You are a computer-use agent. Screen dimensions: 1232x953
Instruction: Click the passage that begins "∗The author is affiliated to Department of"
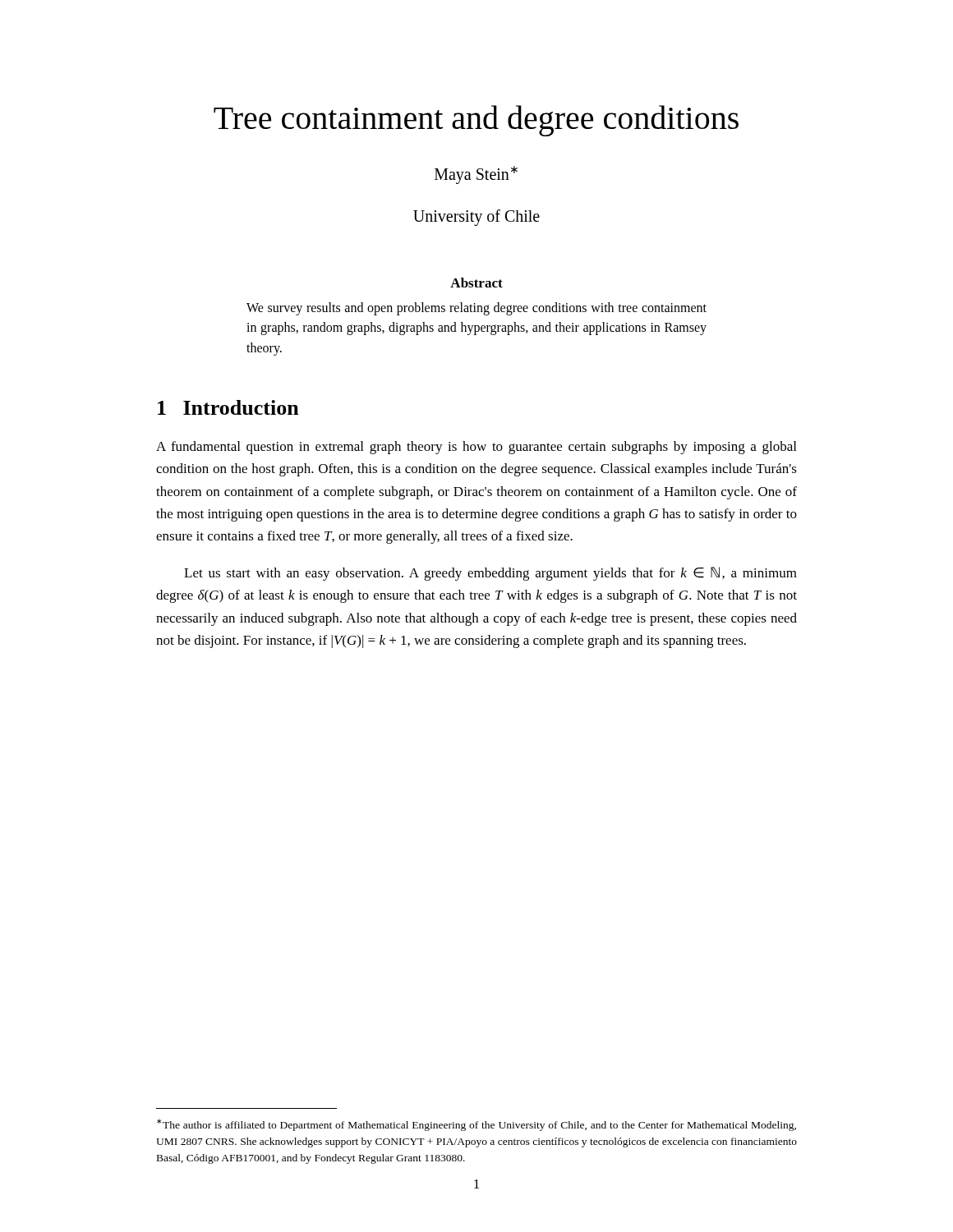tap(476, 1140)
